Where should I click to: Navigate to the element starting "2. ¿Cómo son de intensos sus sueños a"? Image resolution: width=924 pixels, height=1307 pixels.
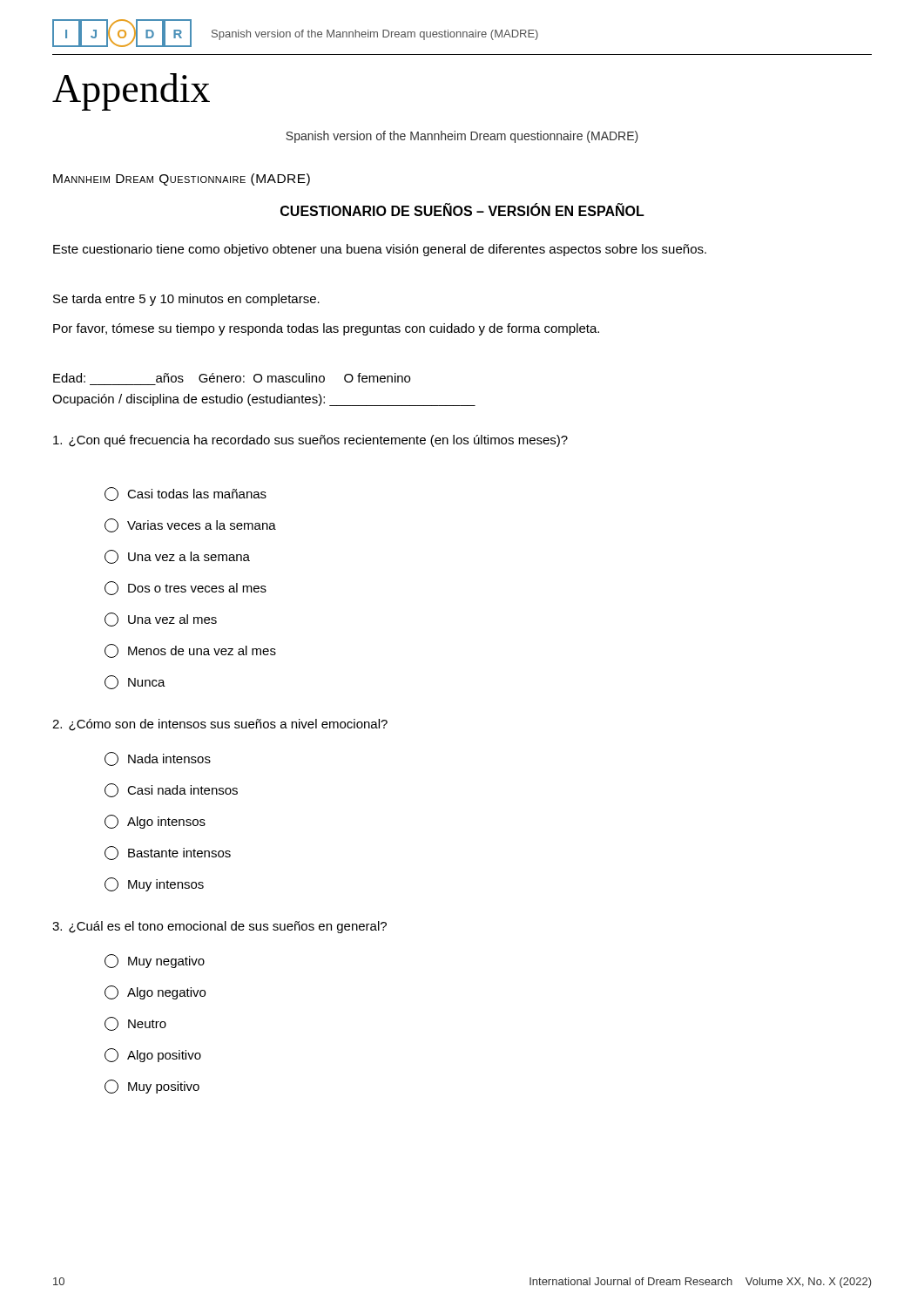220,724
